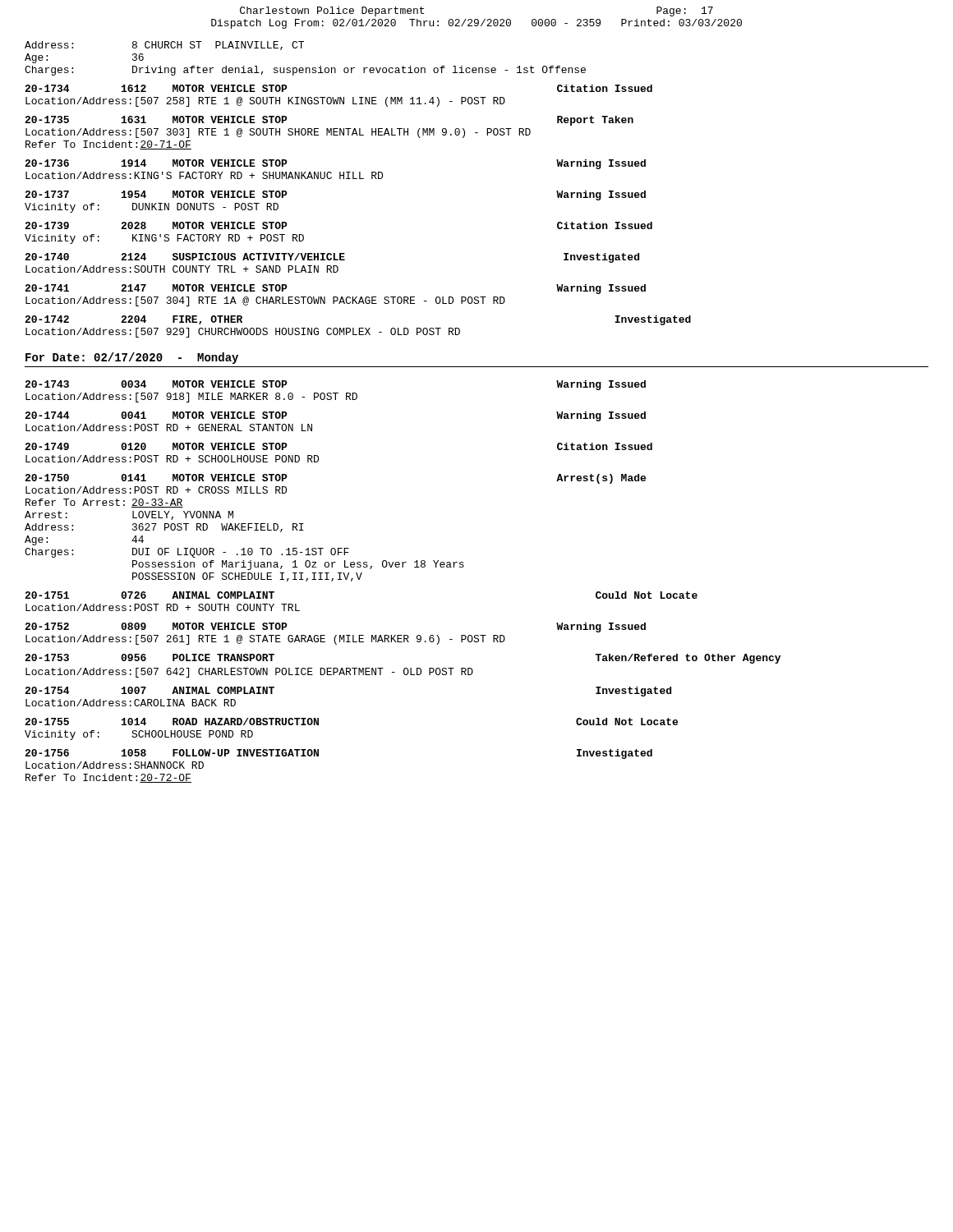Click on the block starting "20-1744 0041 MOTOR VEHICLE STOP Warning Issued Location/Address:POST"
953x1232 pixels.
47,416
